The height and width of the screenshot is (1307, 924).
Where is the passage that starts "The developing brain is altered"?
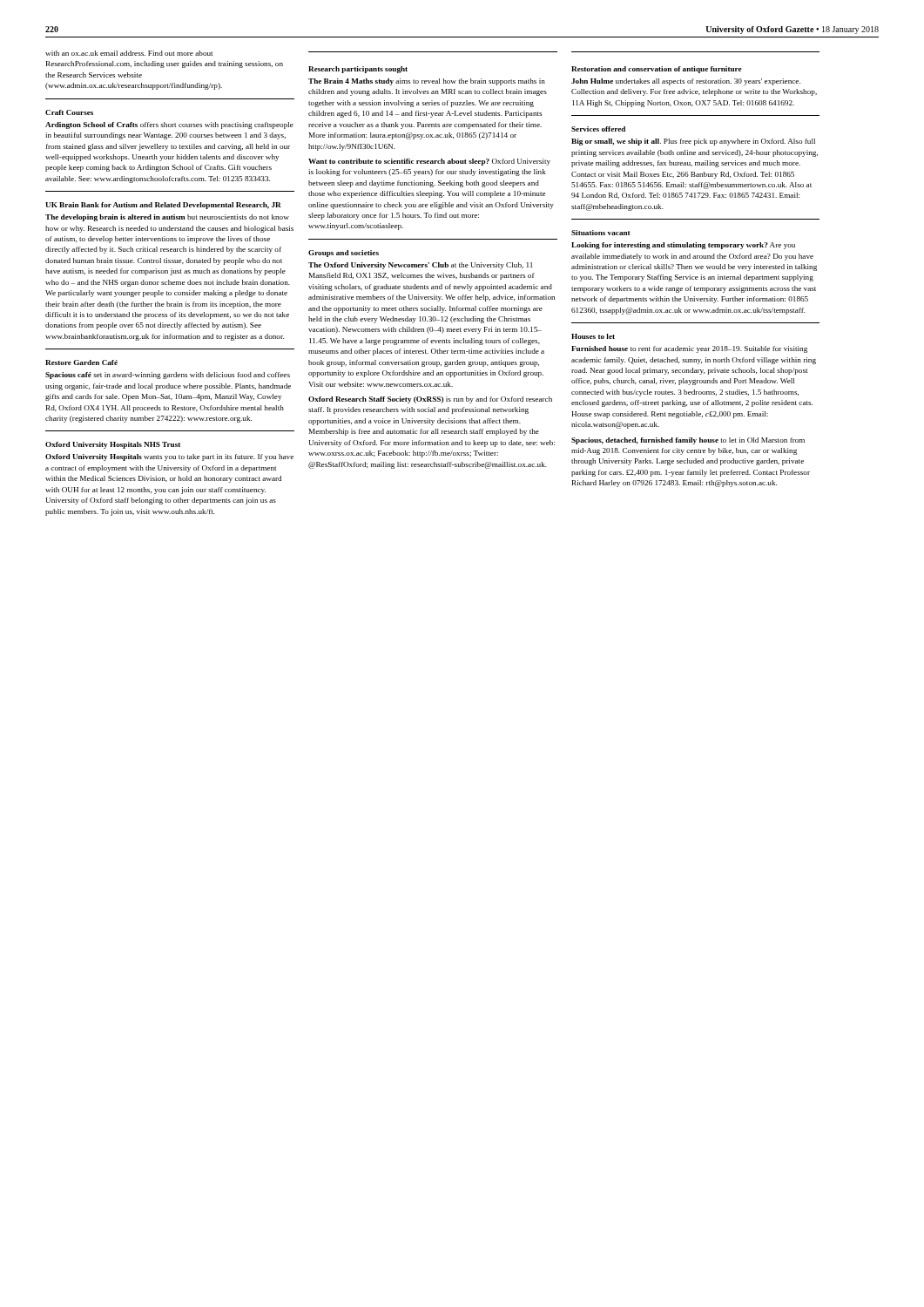[x=170, y=277]
